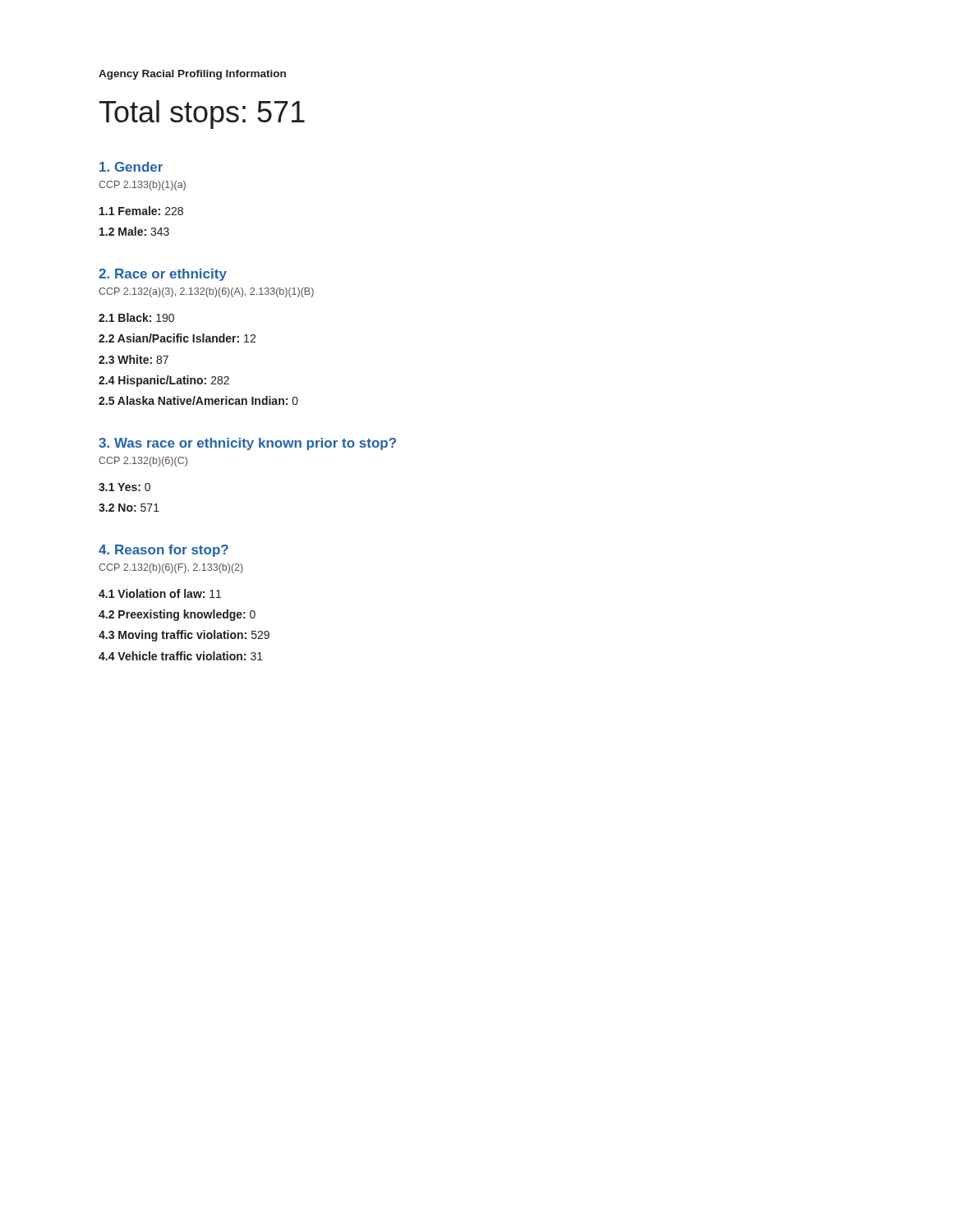Click on the text starting "Total stops: 571"
The image size is (953, 1232).
tap(202, 112)
